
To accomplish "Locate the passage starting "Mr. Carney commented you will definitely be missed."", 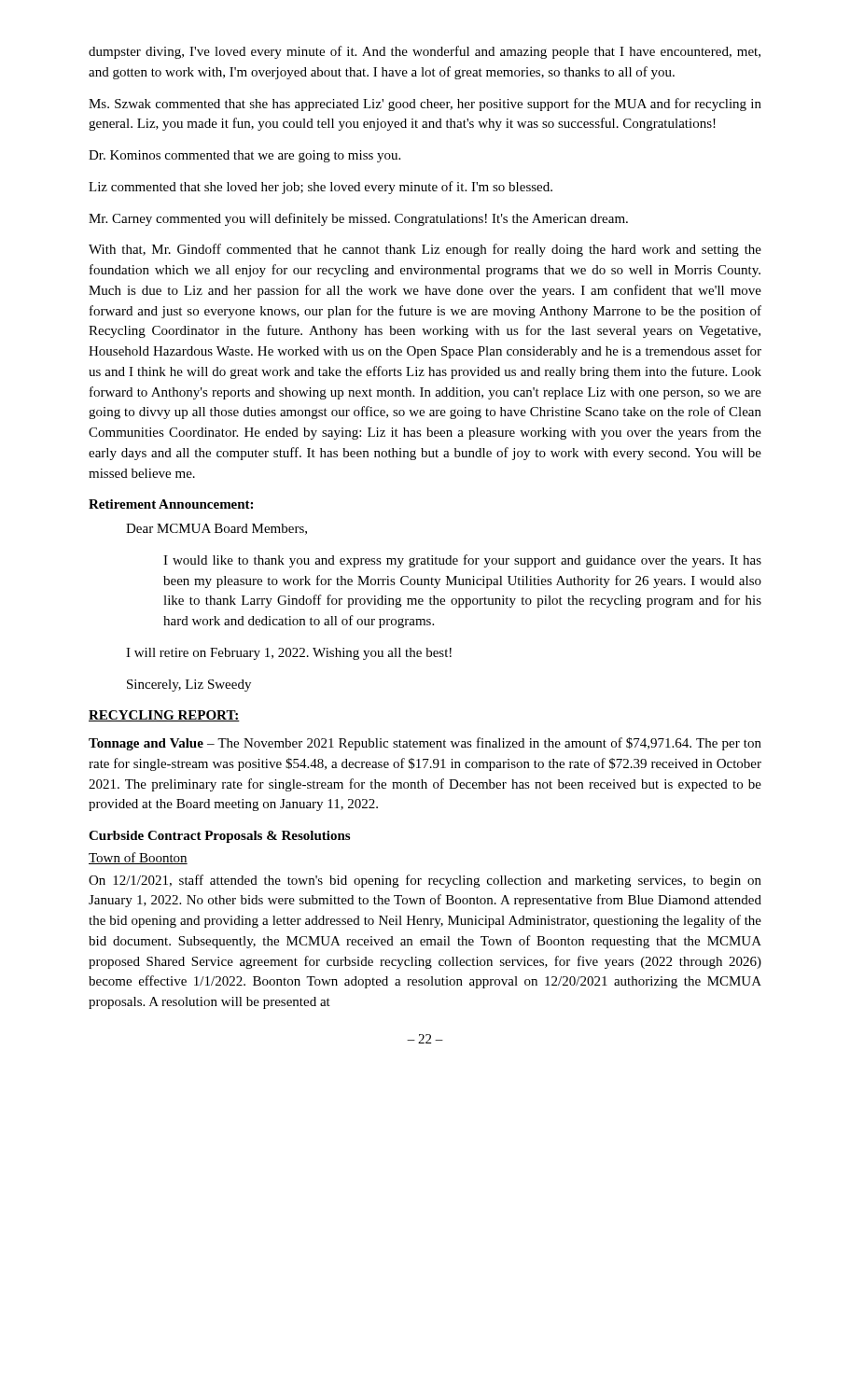I will (425, 219).
